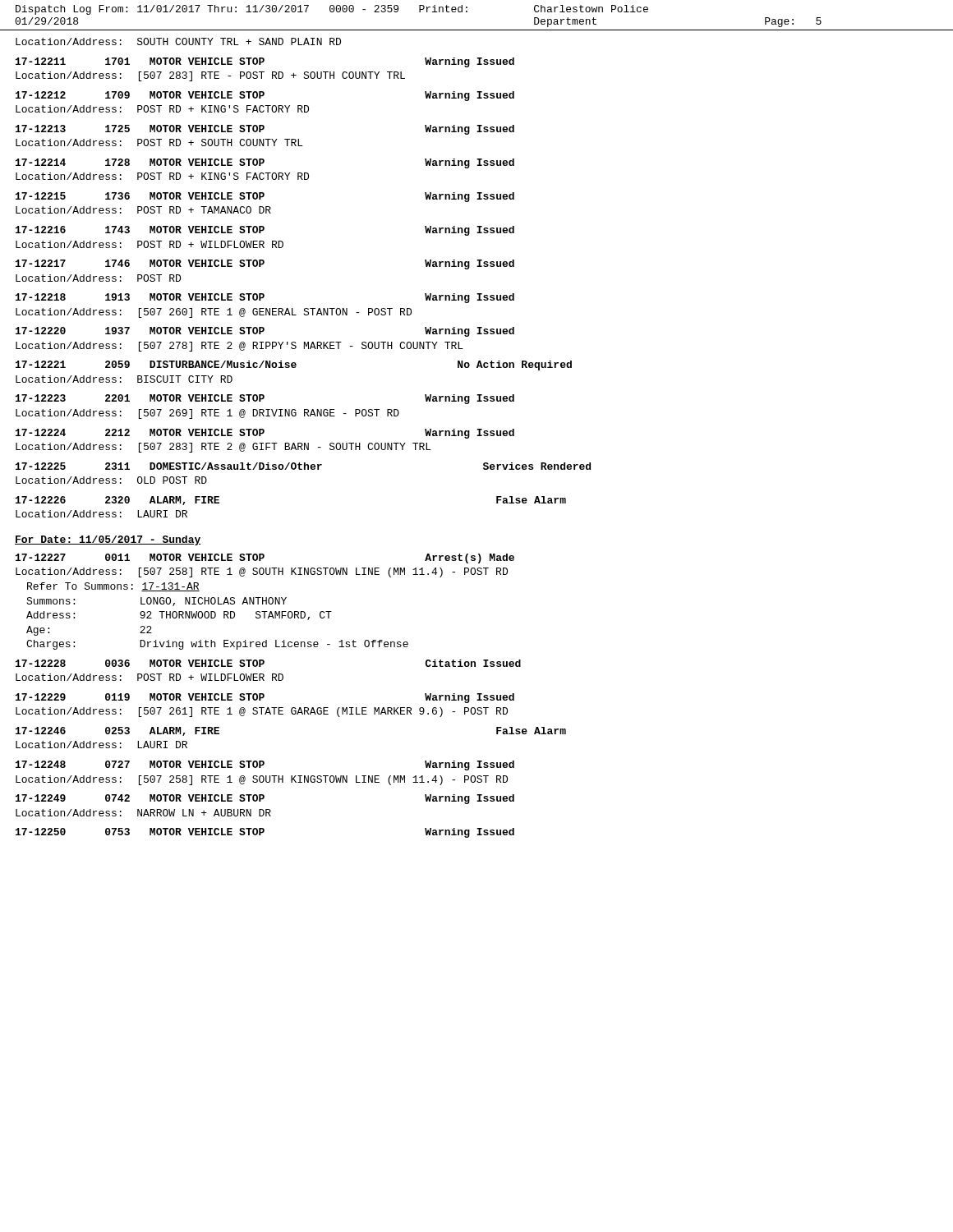Click on the passage starting "17-12224 2212 MOTOR VEHICLE STOP"
The image size is (953, 1232).
[476, 440]
